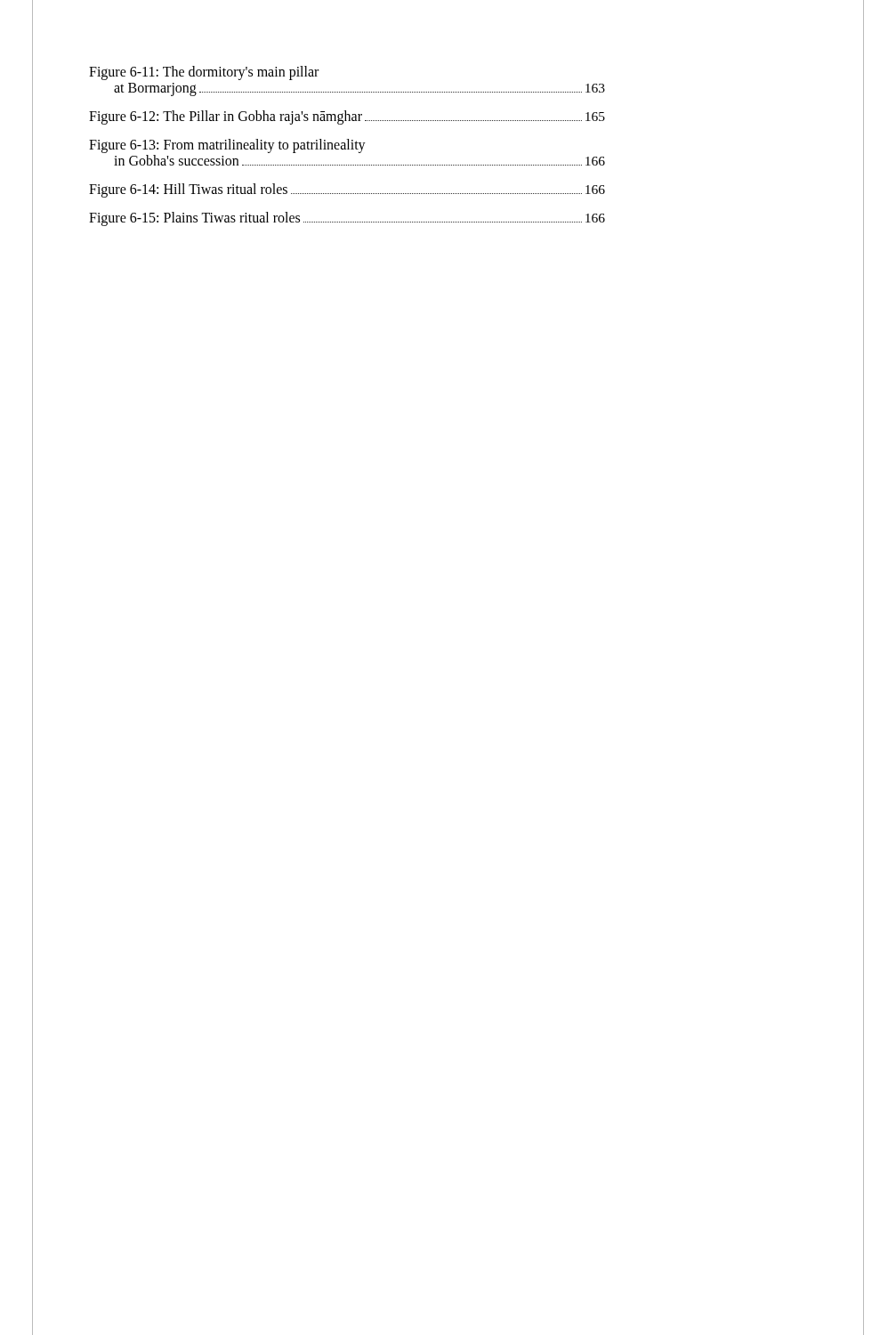Click the passage that begins "Figure 6-15: Plains Tiwas ritual"
The image size is (896, 1335).
tap(347, 218)
